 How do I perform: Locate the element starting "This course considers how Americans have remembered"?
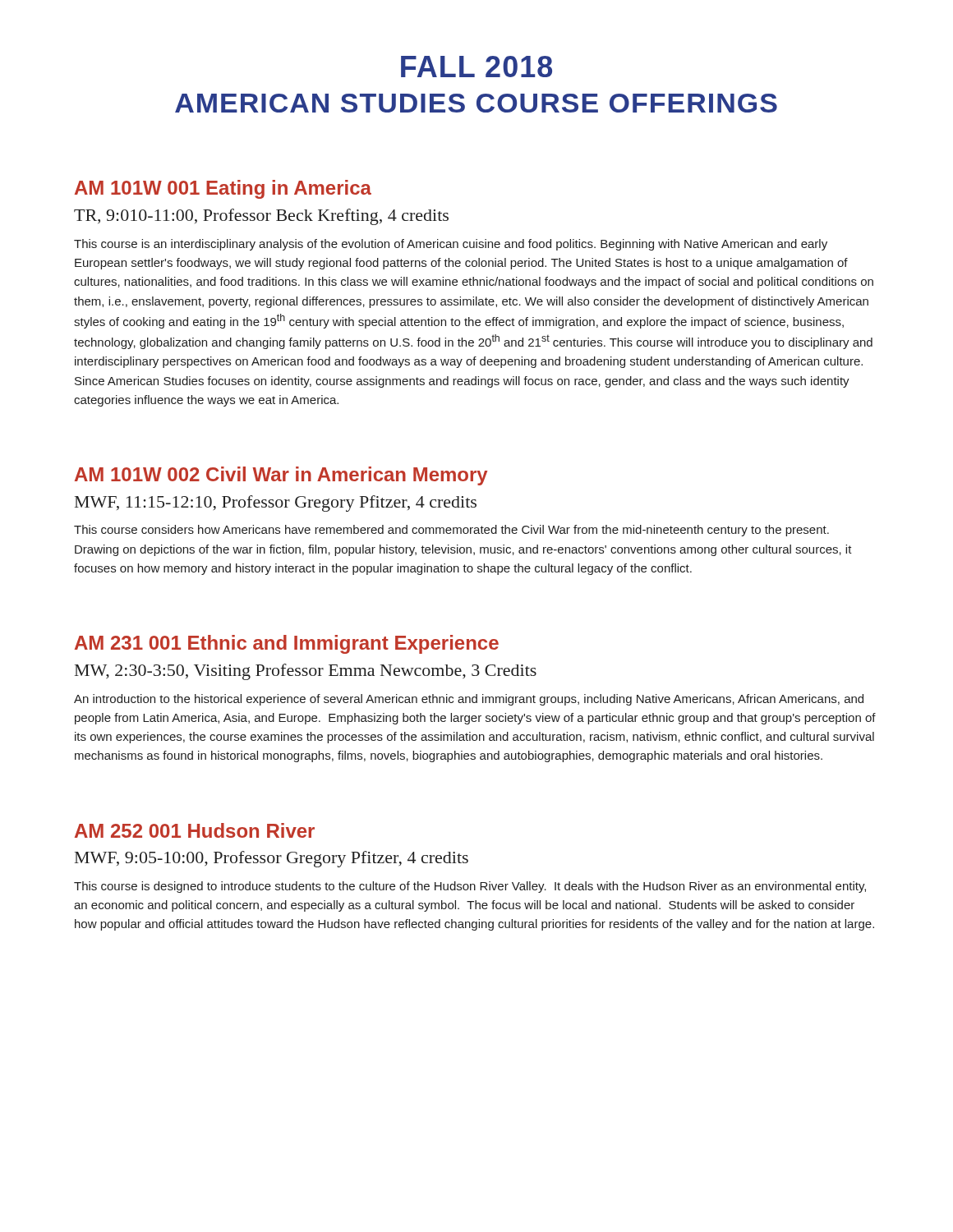(463, 549)
